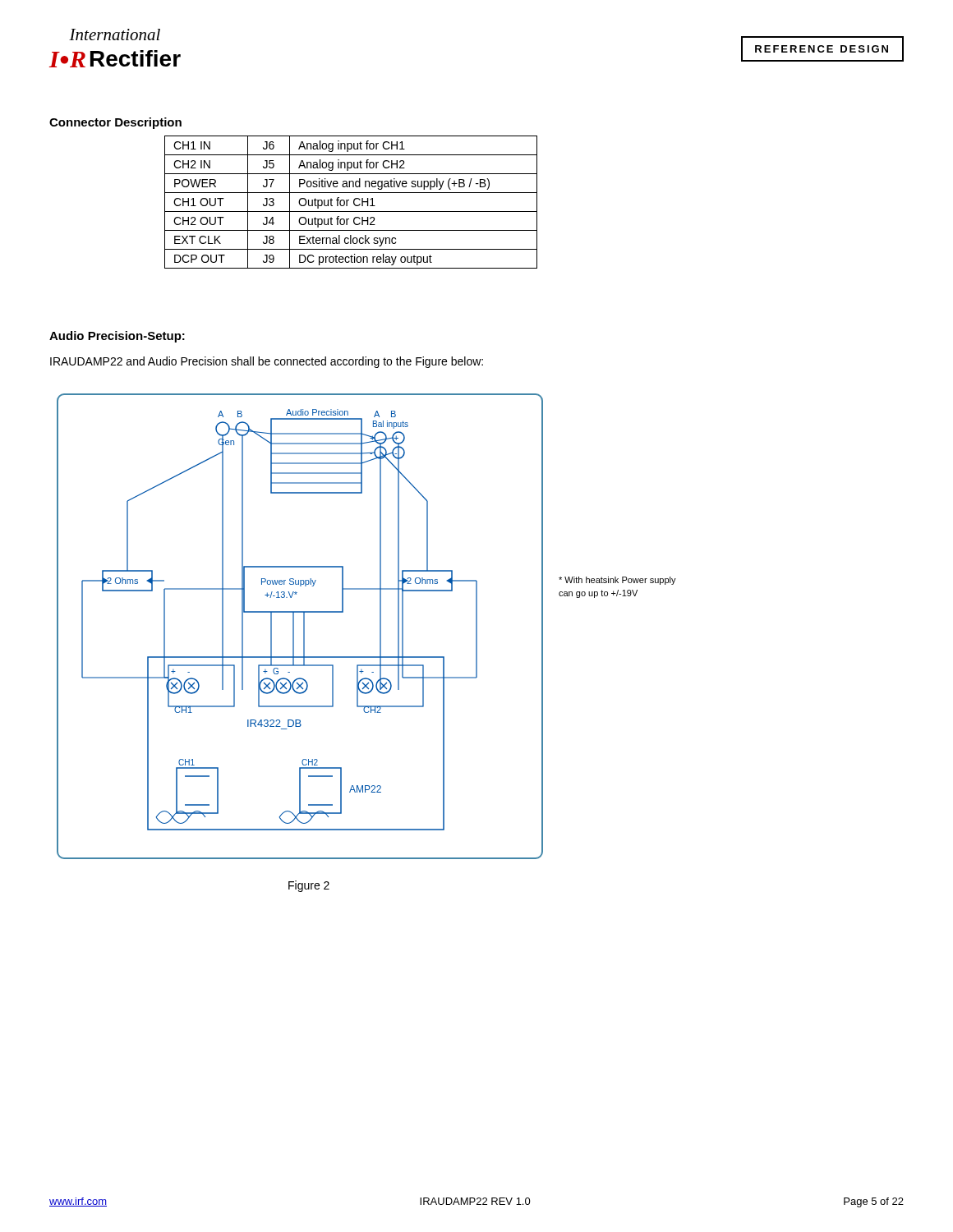This screenshot has height=1232, width=953.
Task: Find the text starting "Audio Precision-Setup:"
Action: 117,336
